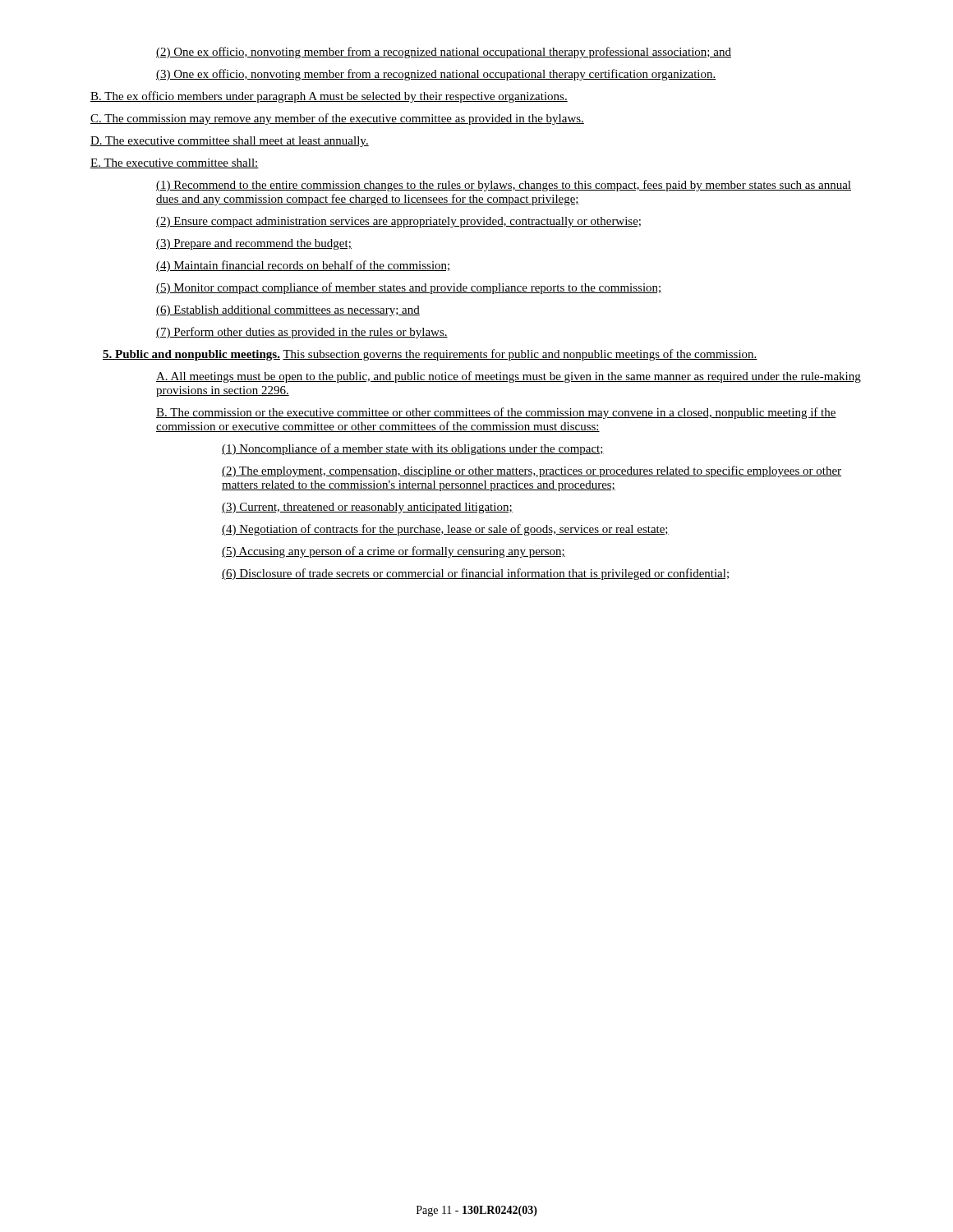The width and height of the screenshot is (953, 1232).
Task: Locate the text starting "(5) Monitor compact compliance of member states"
Action: [409, 287]
